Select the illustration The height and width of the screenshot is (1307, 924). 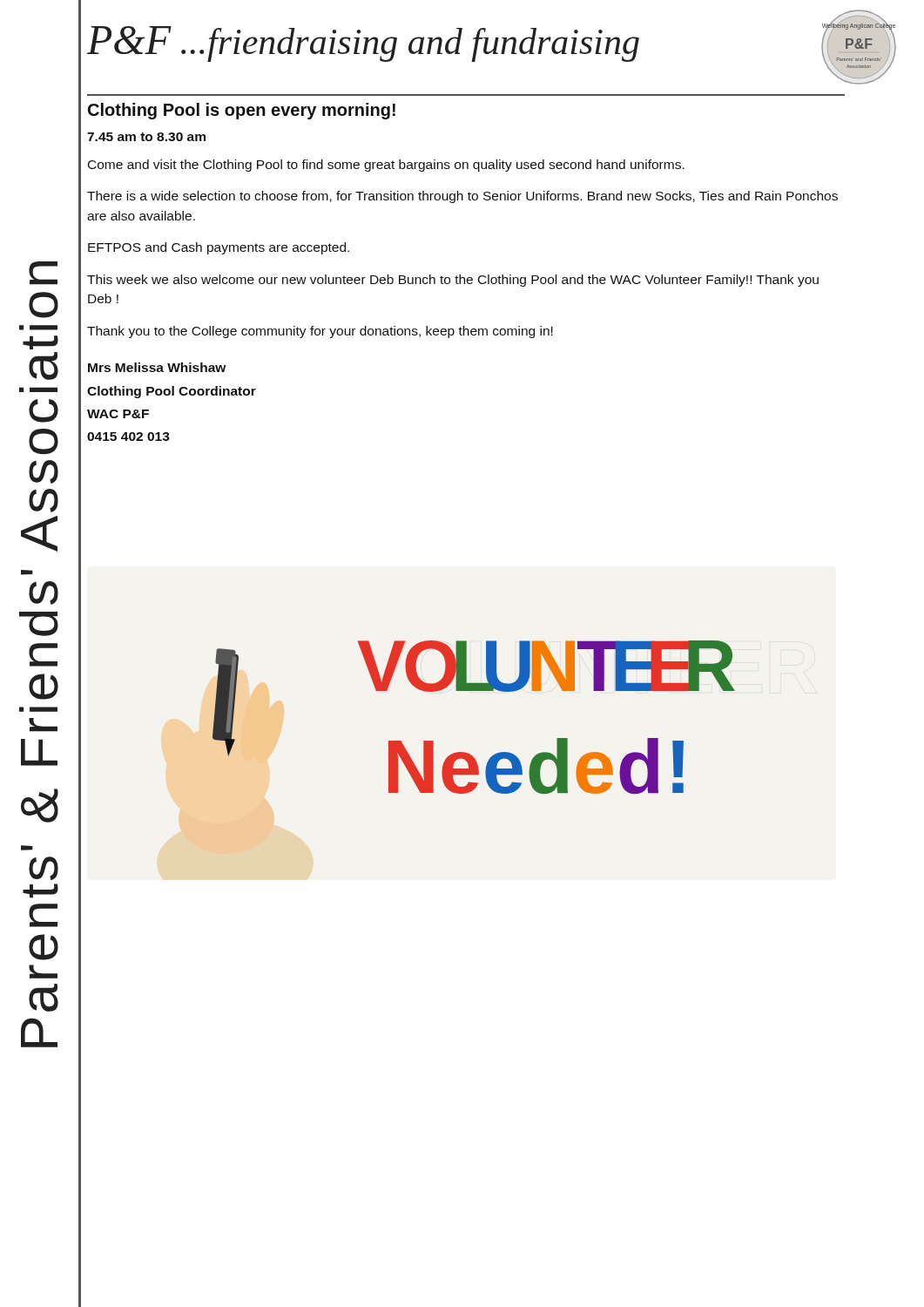coord(462,723)
